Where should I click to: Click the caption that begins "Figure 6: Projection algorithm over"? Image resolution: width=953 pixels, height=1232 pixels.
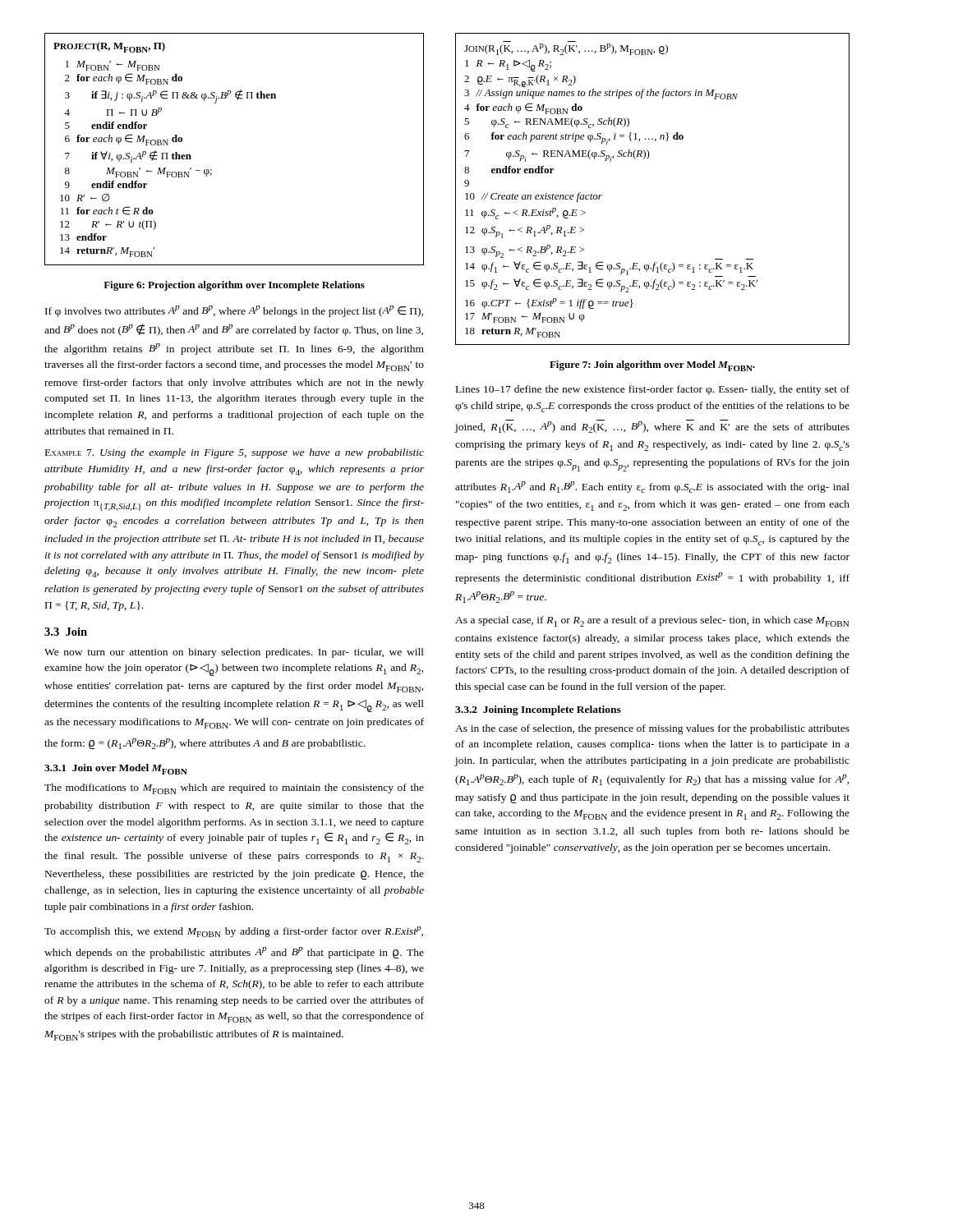(x=234, y=284)
